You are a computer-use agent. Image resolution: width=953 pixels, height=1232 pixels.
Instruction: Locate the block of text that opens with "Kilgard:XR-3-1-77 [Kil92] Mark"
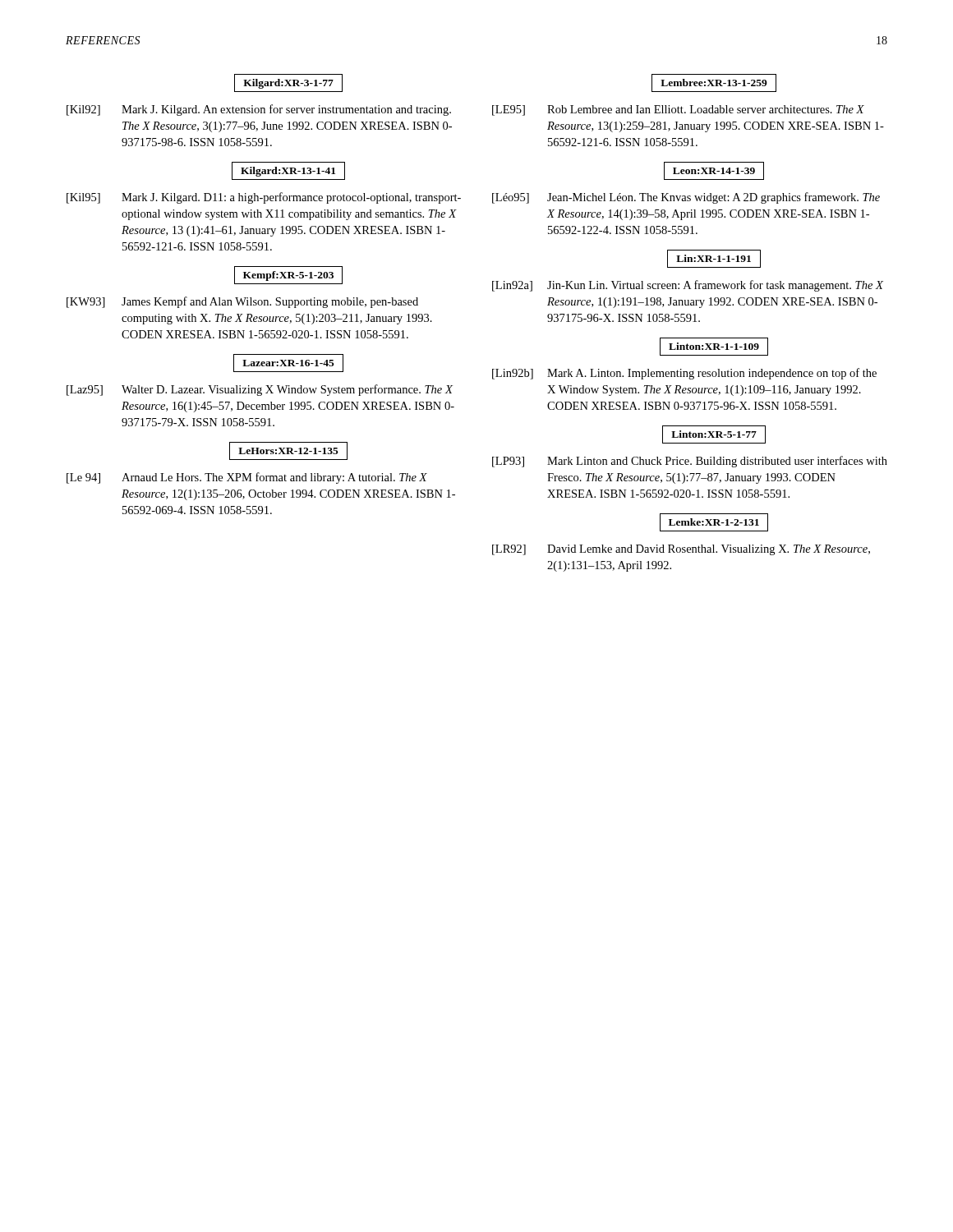(x=264, y=112)
